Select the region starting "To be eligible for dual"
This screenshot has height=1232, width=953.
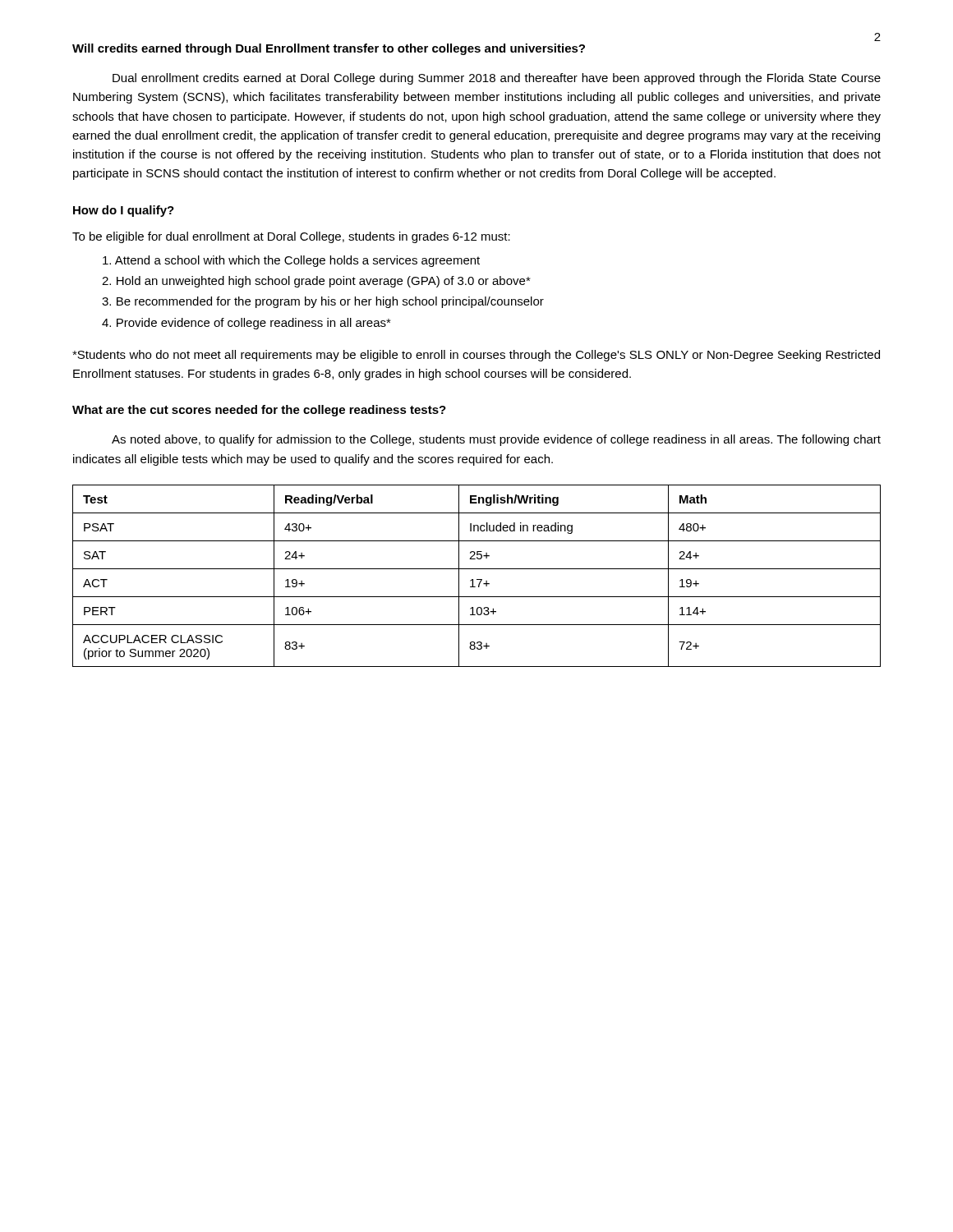(292, 236)
